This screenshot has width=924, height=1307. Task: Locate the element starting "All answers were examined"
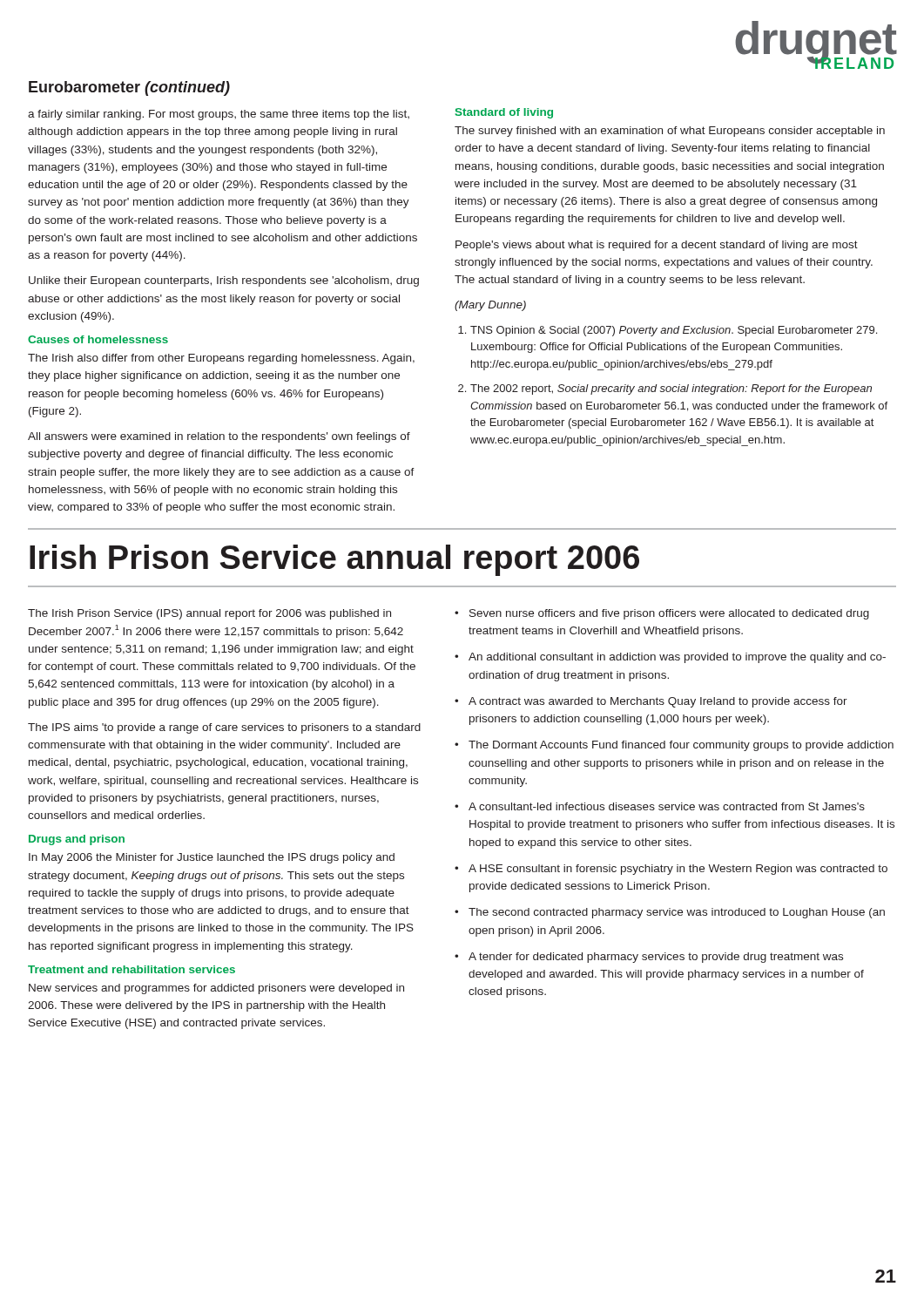226,472
